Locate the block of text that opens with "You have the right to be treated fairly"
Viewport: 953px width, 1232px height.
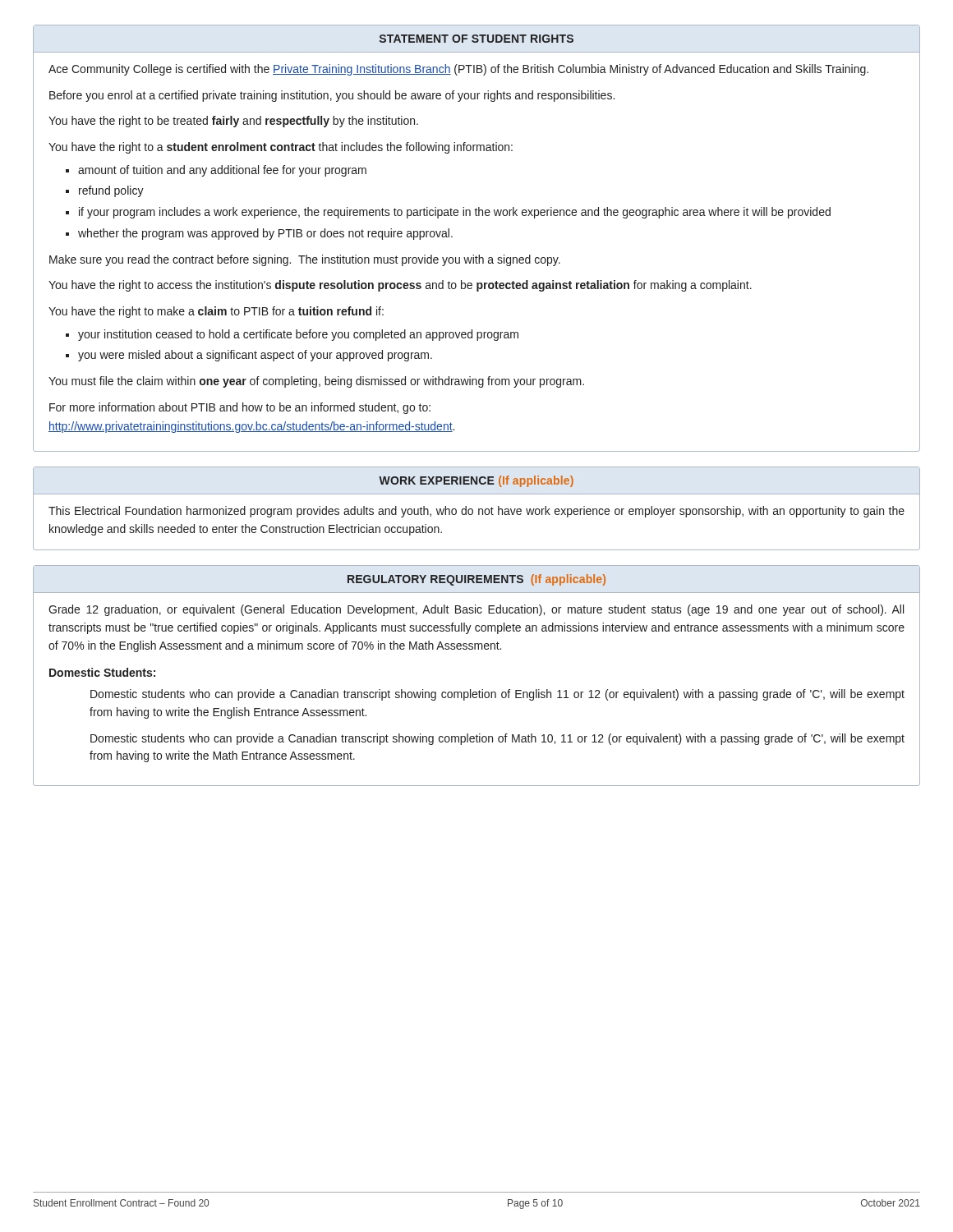point(234,121)
